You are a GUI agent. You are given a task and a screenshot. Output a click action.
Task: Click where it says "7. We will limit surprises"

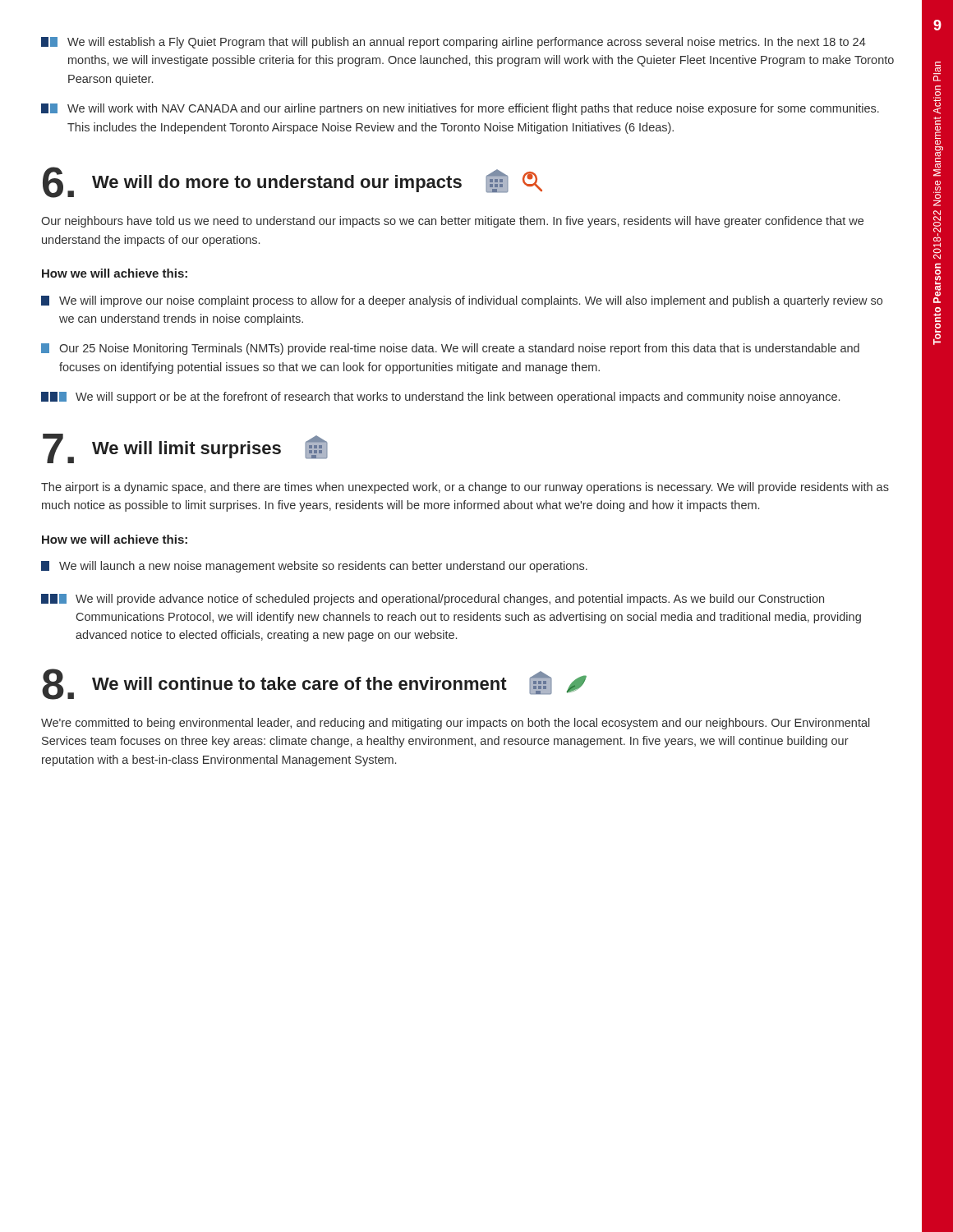coord(186,448)
